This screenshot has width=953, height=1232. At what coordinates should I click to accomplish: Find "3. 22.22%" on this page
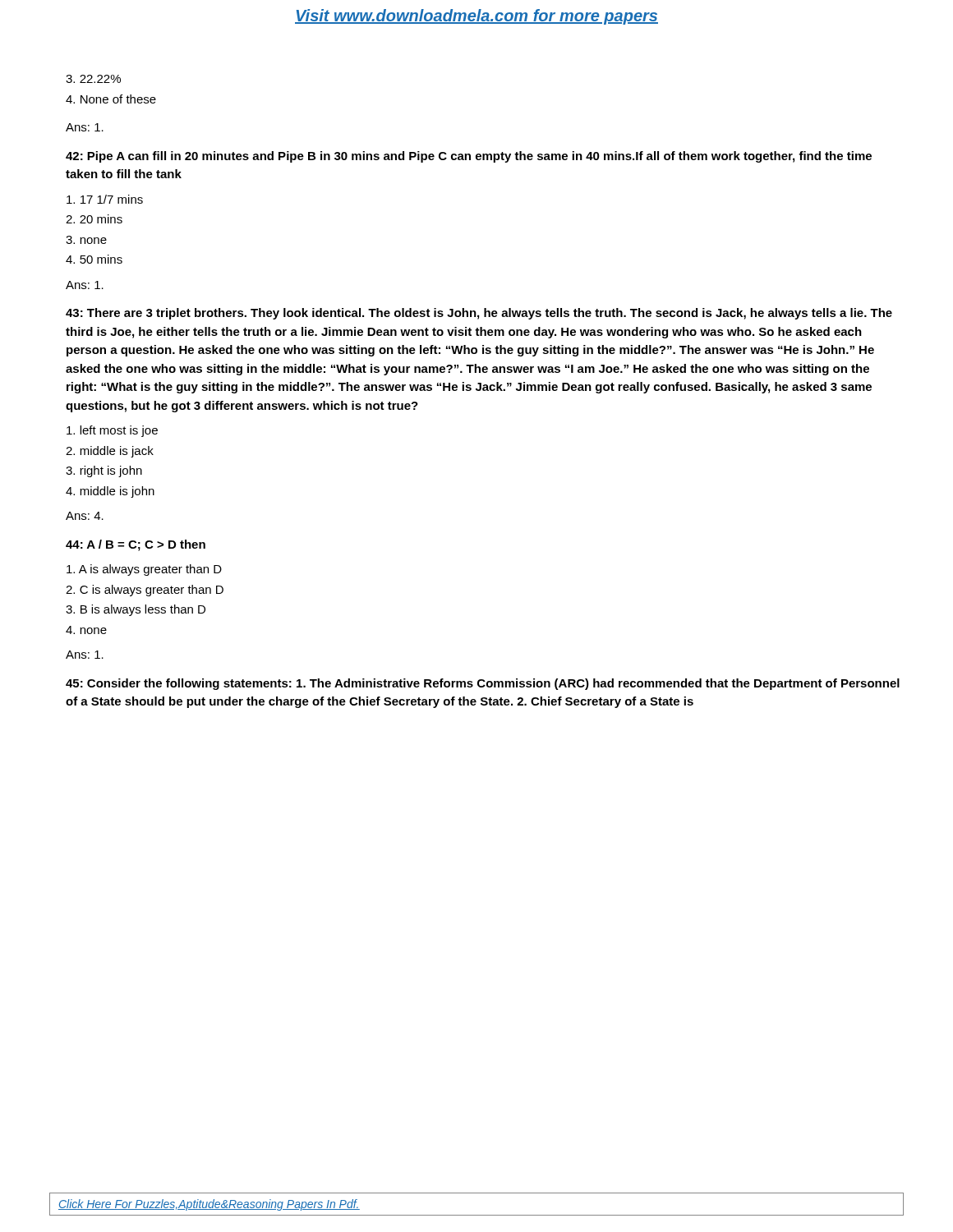93,78
